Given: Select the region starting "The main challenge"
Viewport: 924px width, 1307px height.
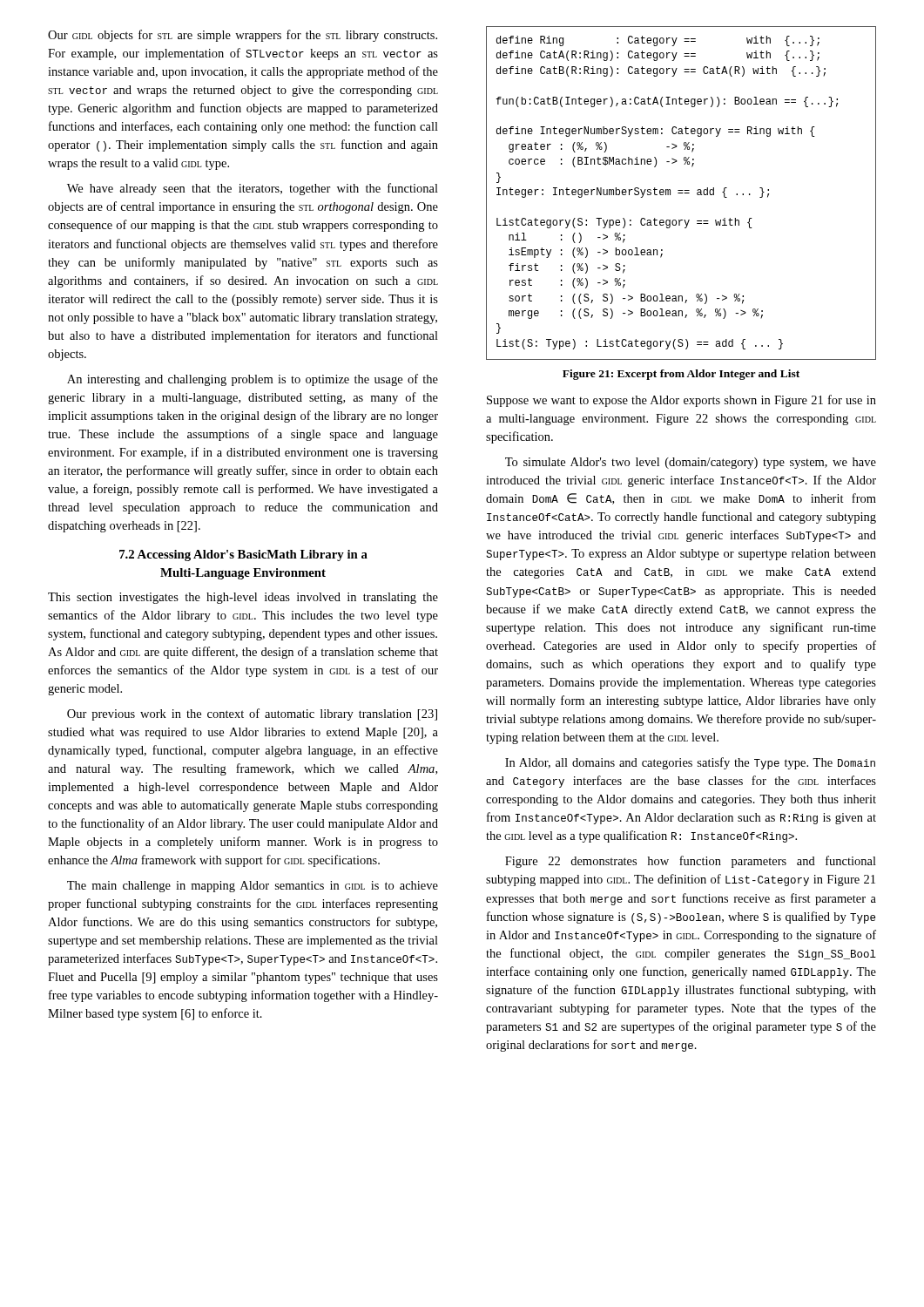Looking at the screenshot, I should (x=243, y=950).
